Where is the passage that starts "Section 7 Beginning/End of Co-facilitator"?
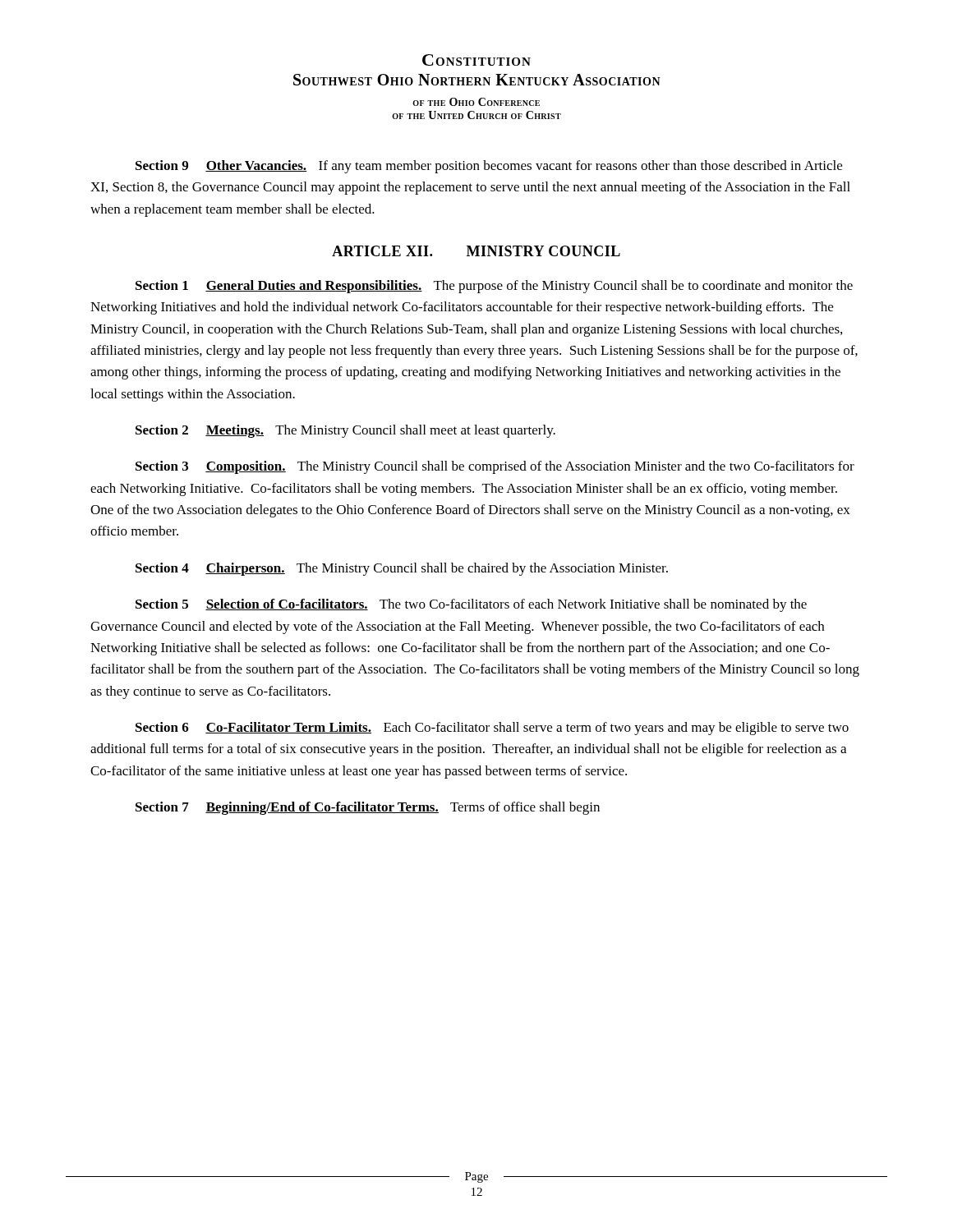 coord(476,807)
